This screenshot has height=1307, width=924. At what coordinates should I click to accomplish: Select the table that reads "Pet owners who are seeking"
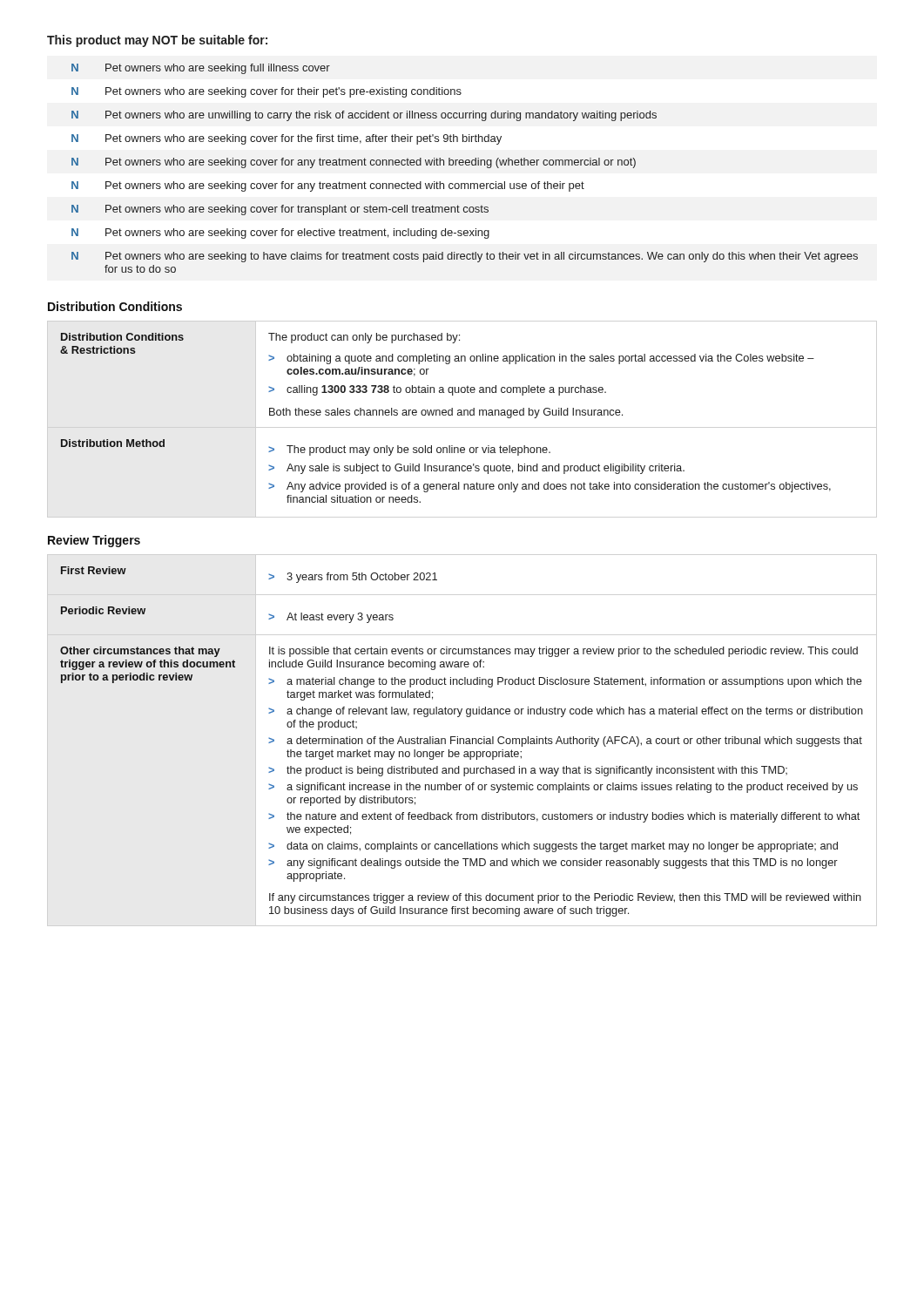[462, 168]
